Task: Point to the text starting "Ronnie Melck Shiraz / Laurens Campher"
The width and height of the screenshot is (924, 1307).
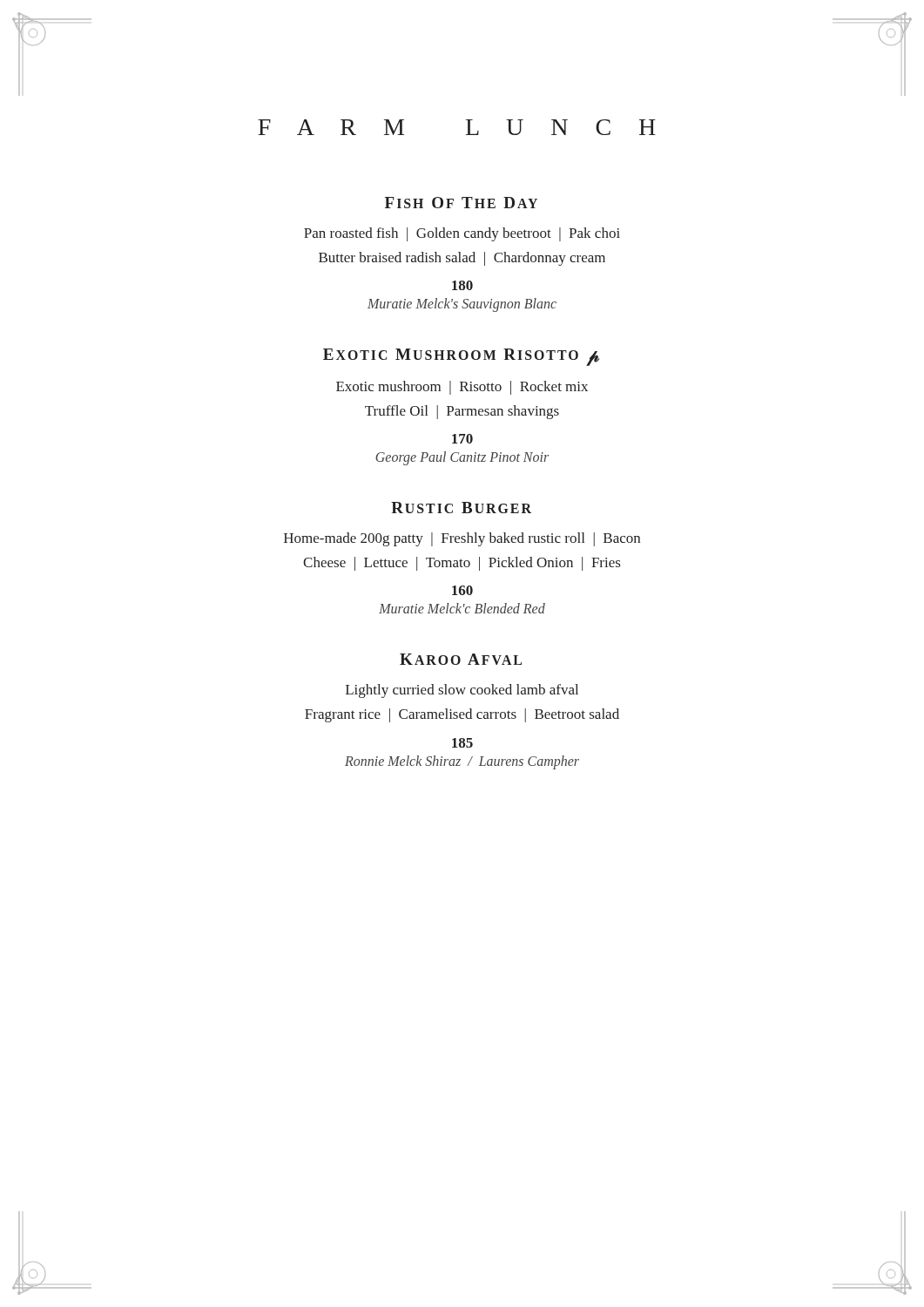Action: 462,761
